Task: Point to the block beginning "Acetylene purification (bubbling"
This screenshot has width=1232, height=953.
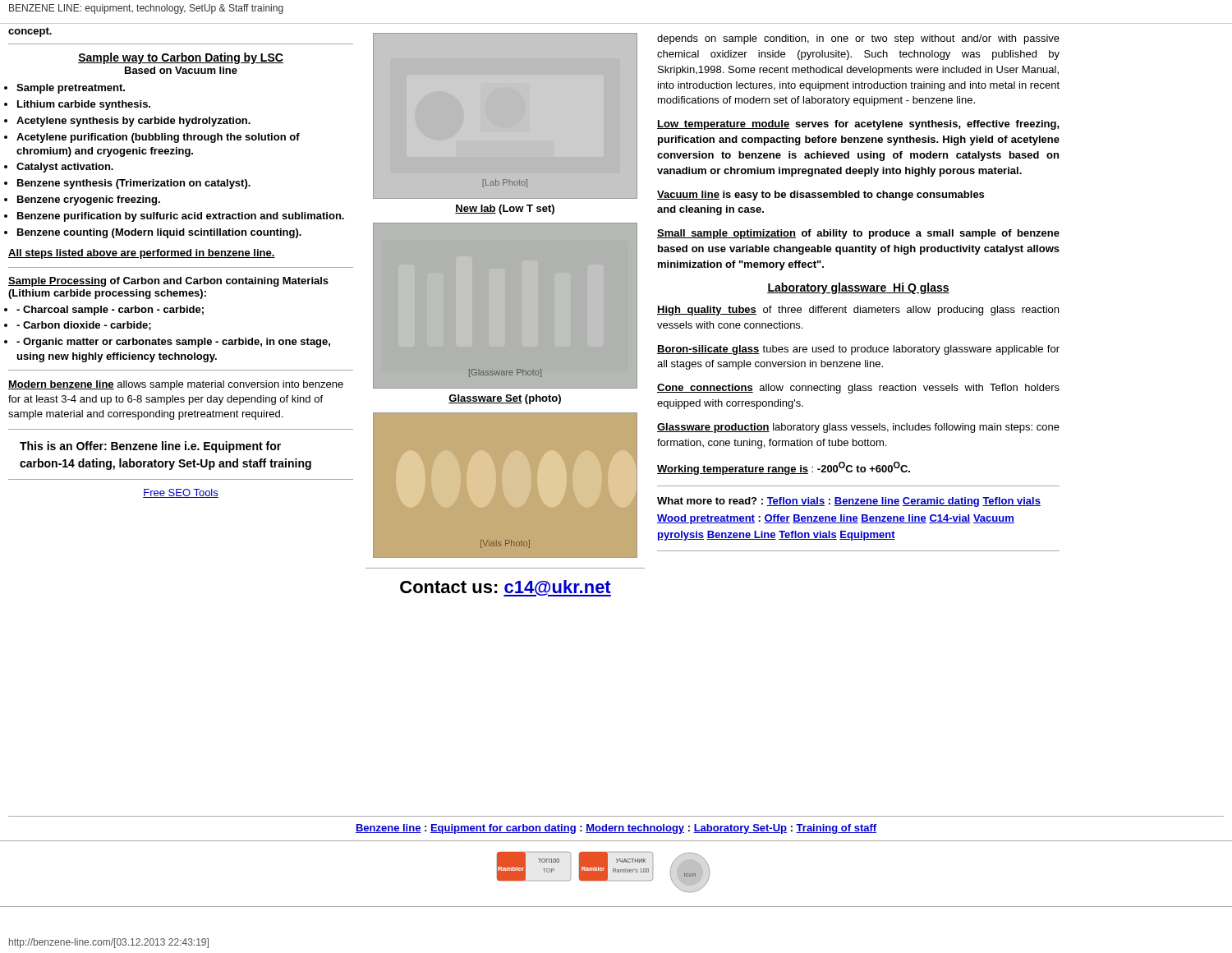Action: pos(158,143)
